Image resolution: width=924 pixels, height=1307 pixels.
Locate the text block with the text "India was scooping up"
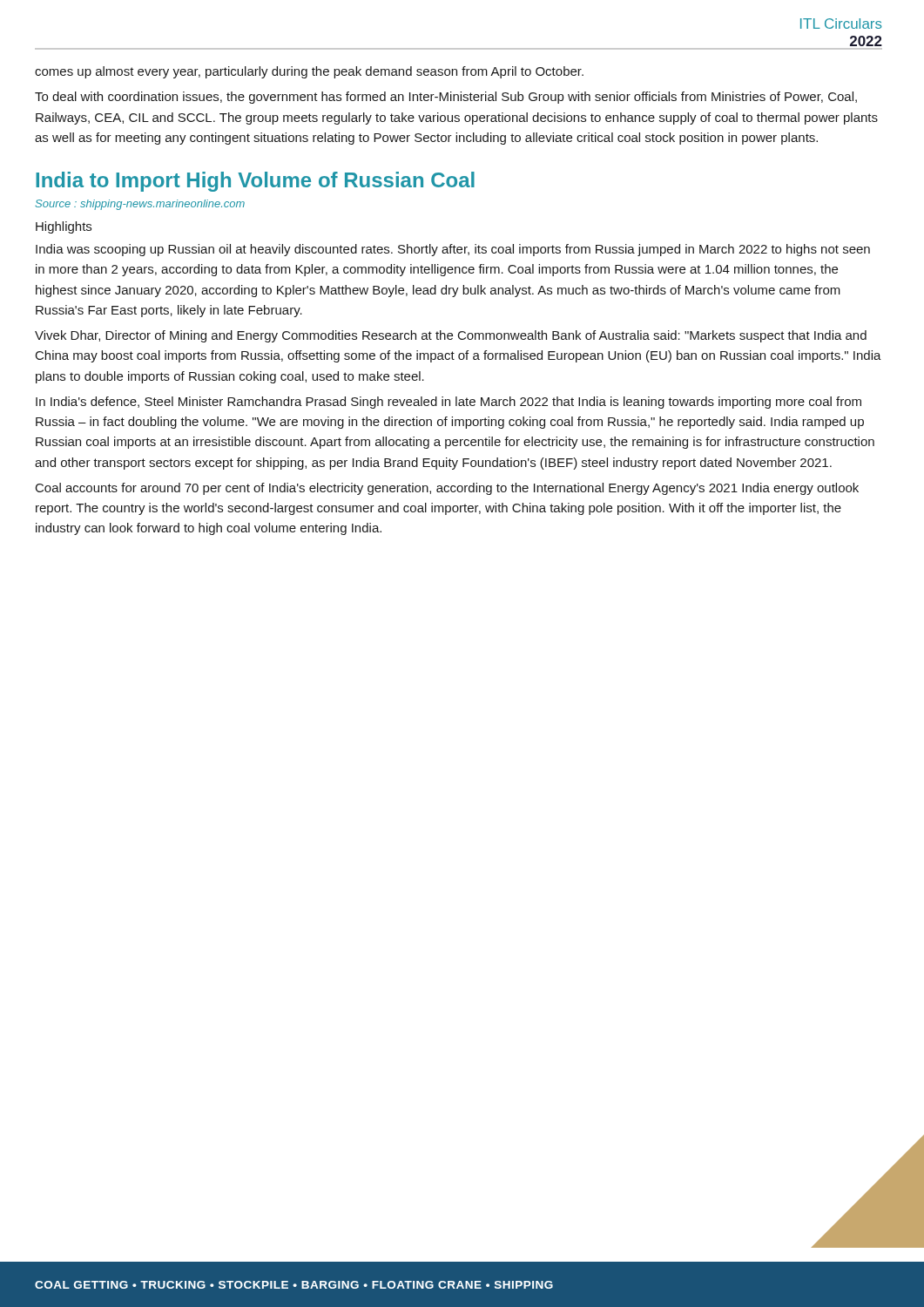tap(453, 279)
